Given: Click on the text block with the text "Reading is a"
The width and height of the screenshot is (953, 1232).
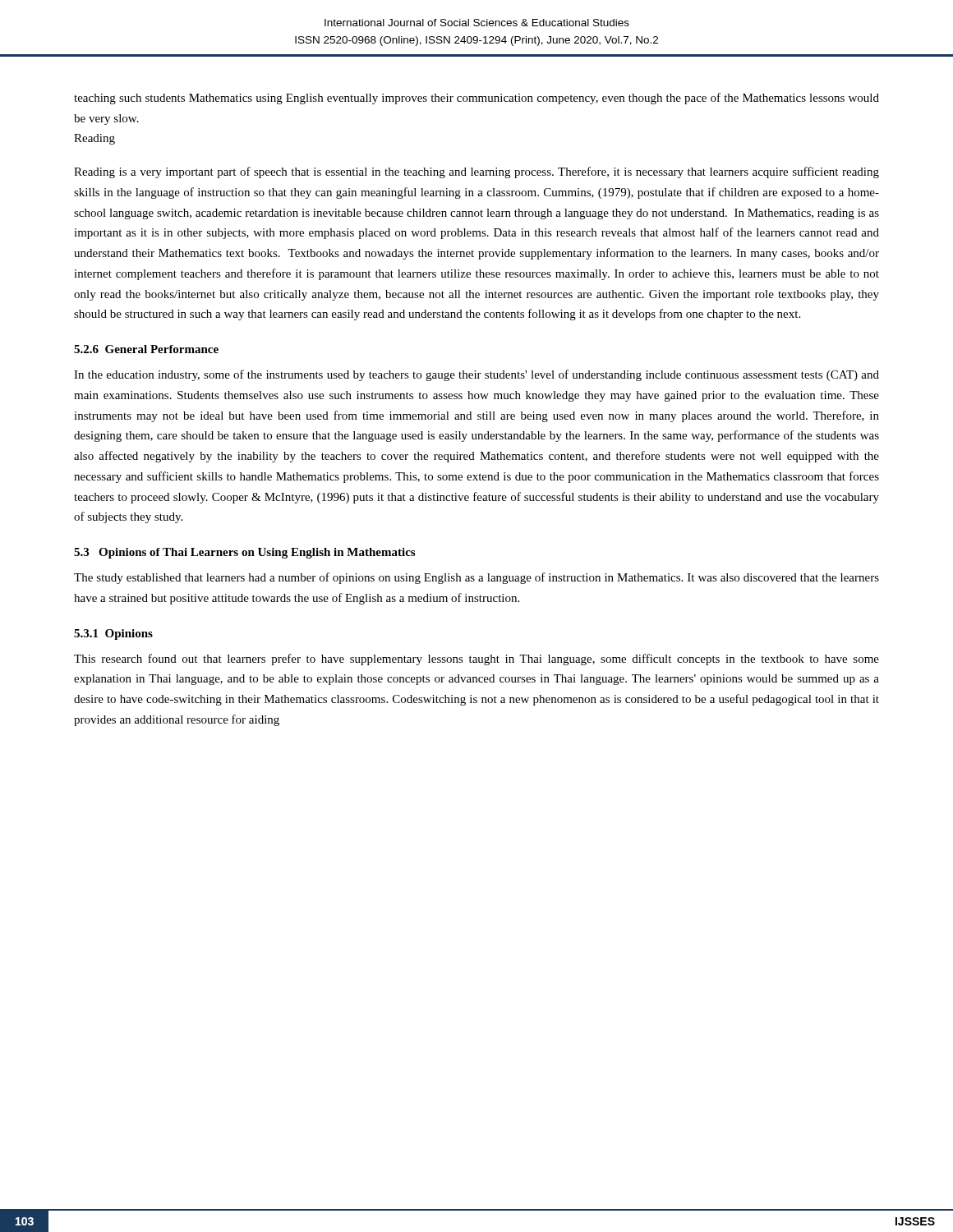Looking at the screenshot, I should [x=476, y=243].
